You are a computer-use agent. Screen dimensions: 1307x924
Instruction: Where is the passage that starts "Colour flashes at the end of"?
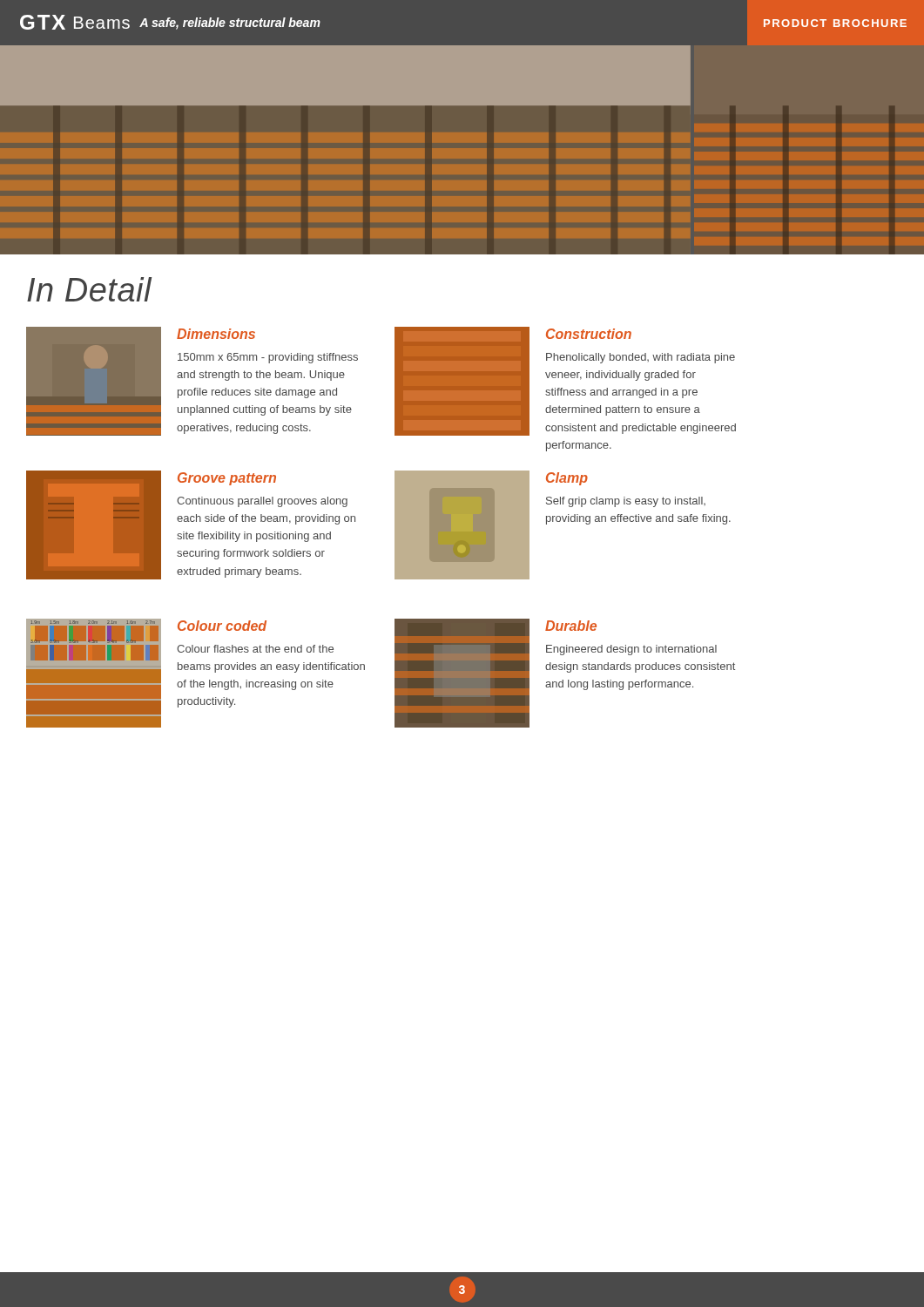[271, 675]
